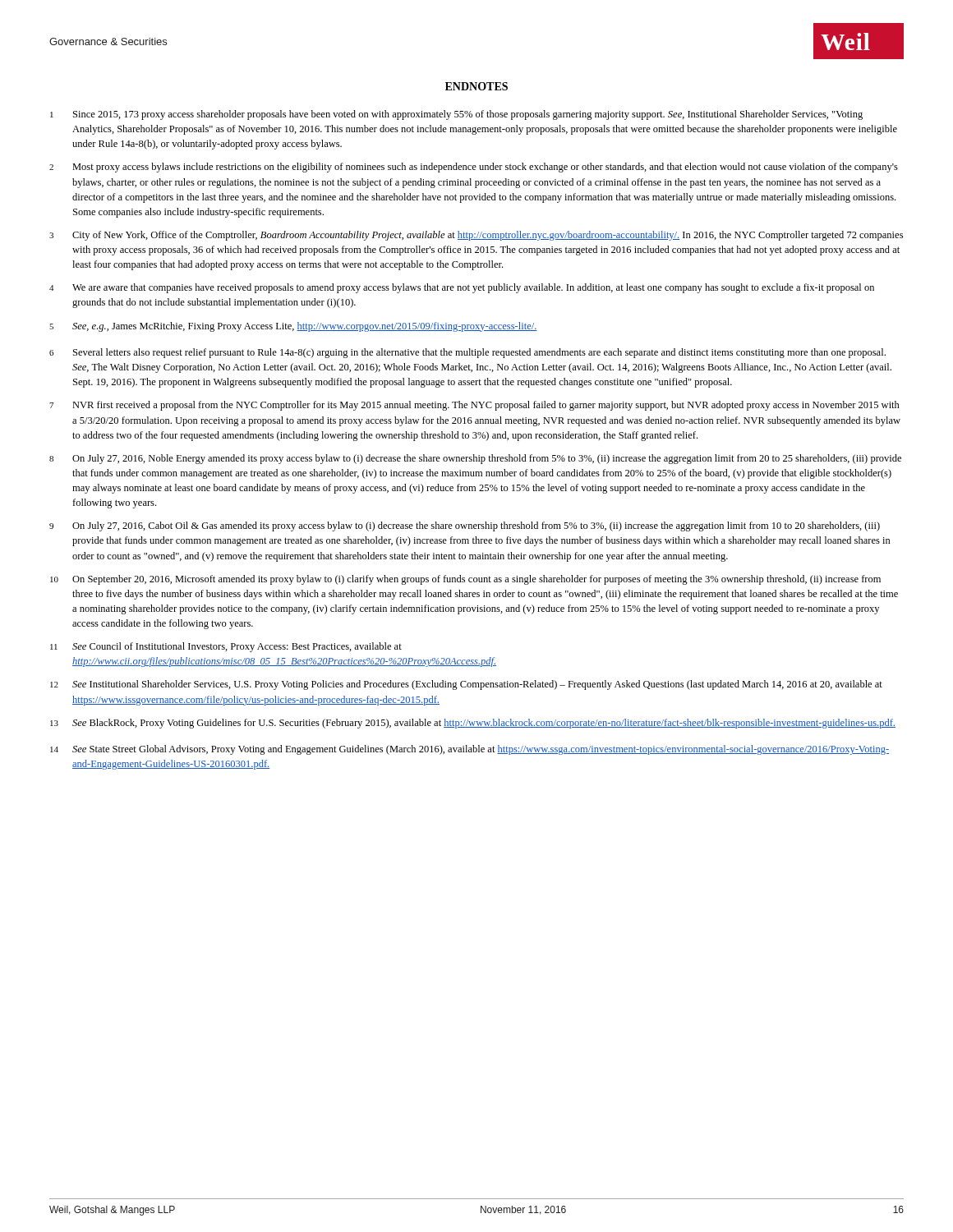Find the region starting "7 NVR first received a proposal from the"
Image resolution: width=953 pixels, height=1232 pixels.
coord(476,420)
